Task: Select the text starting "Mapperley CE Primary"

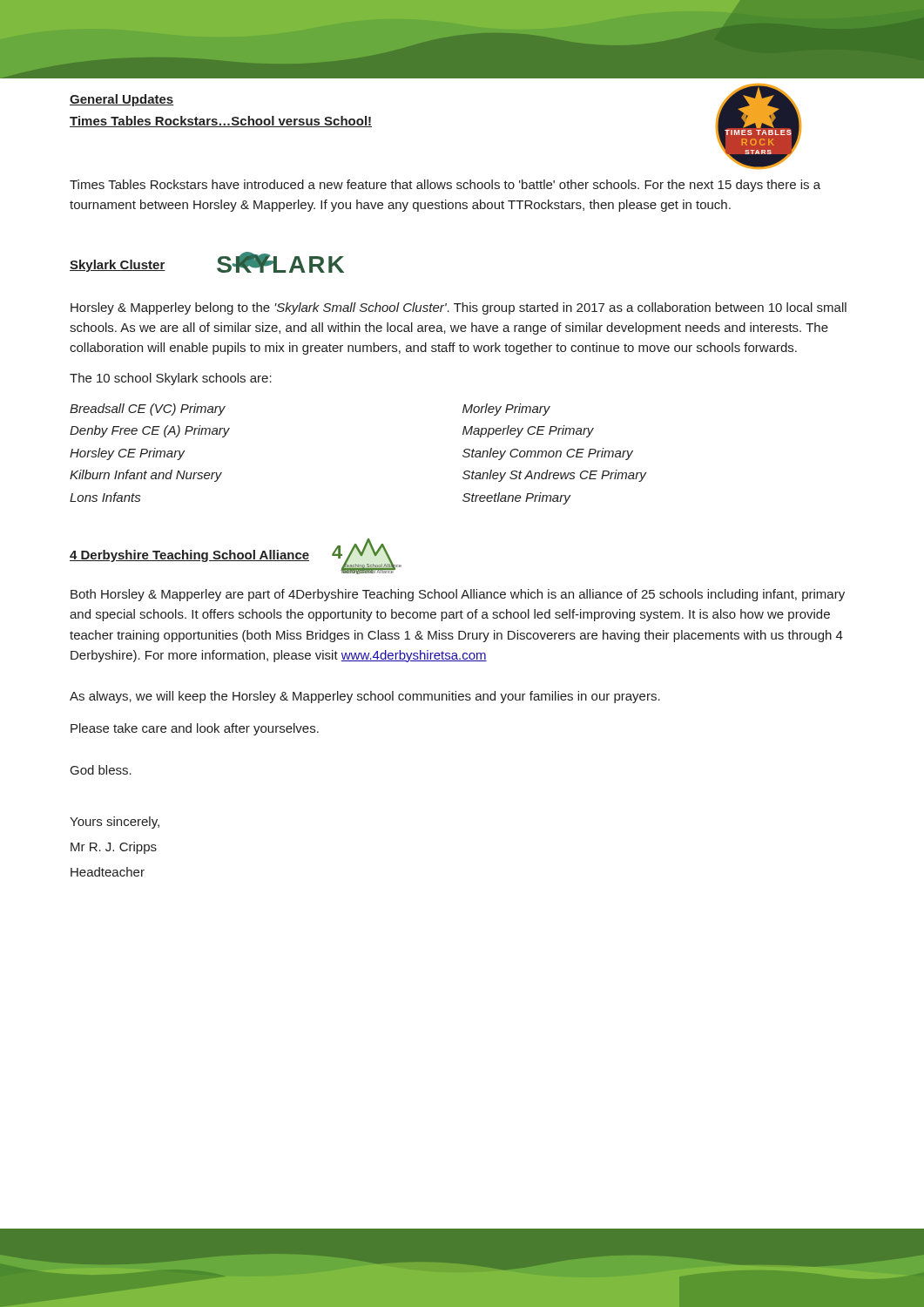Action: point(528,430)
